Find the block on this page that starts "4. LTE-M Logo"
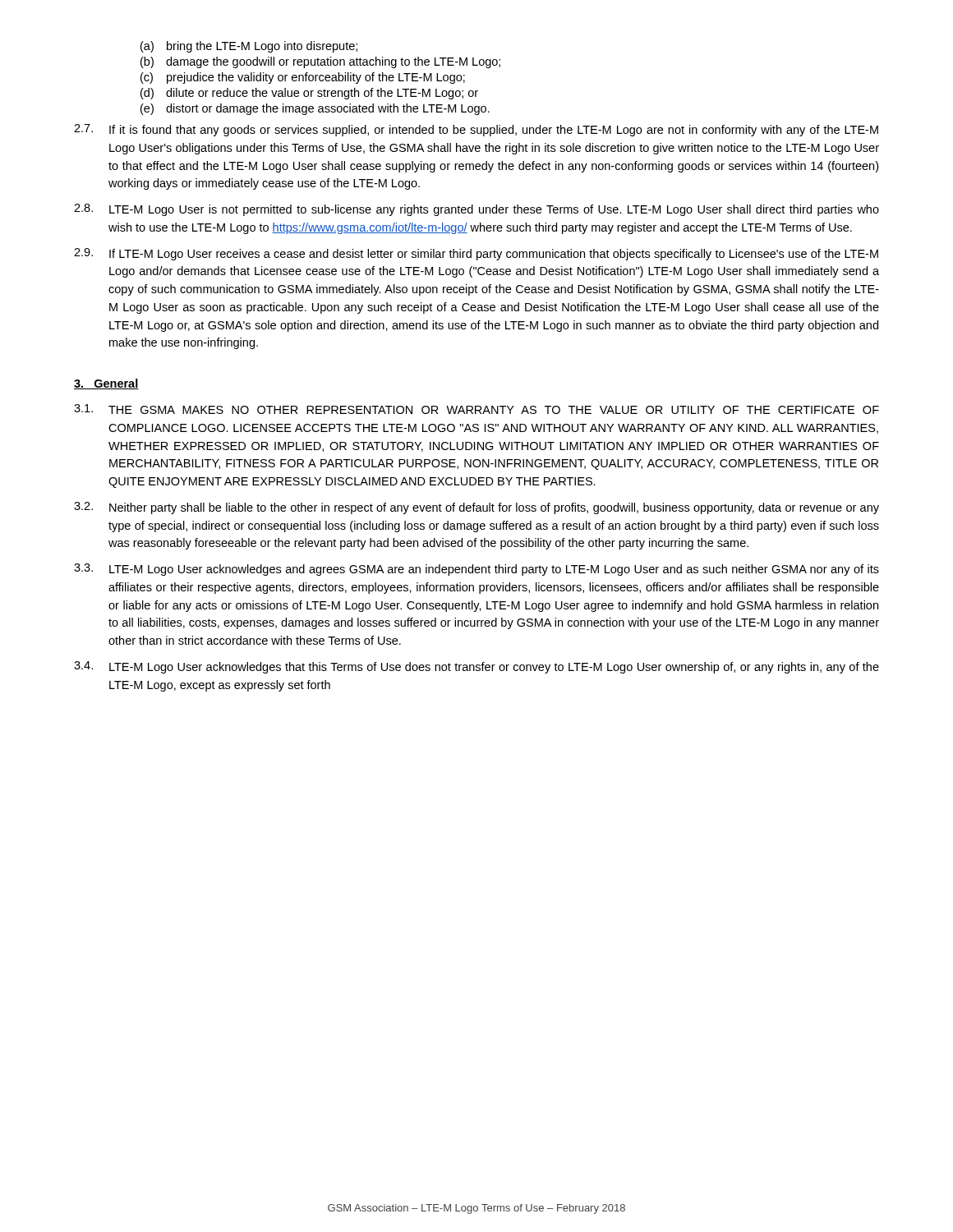Viewport: 953px width, 1232px height. click(x=476, y=676)
